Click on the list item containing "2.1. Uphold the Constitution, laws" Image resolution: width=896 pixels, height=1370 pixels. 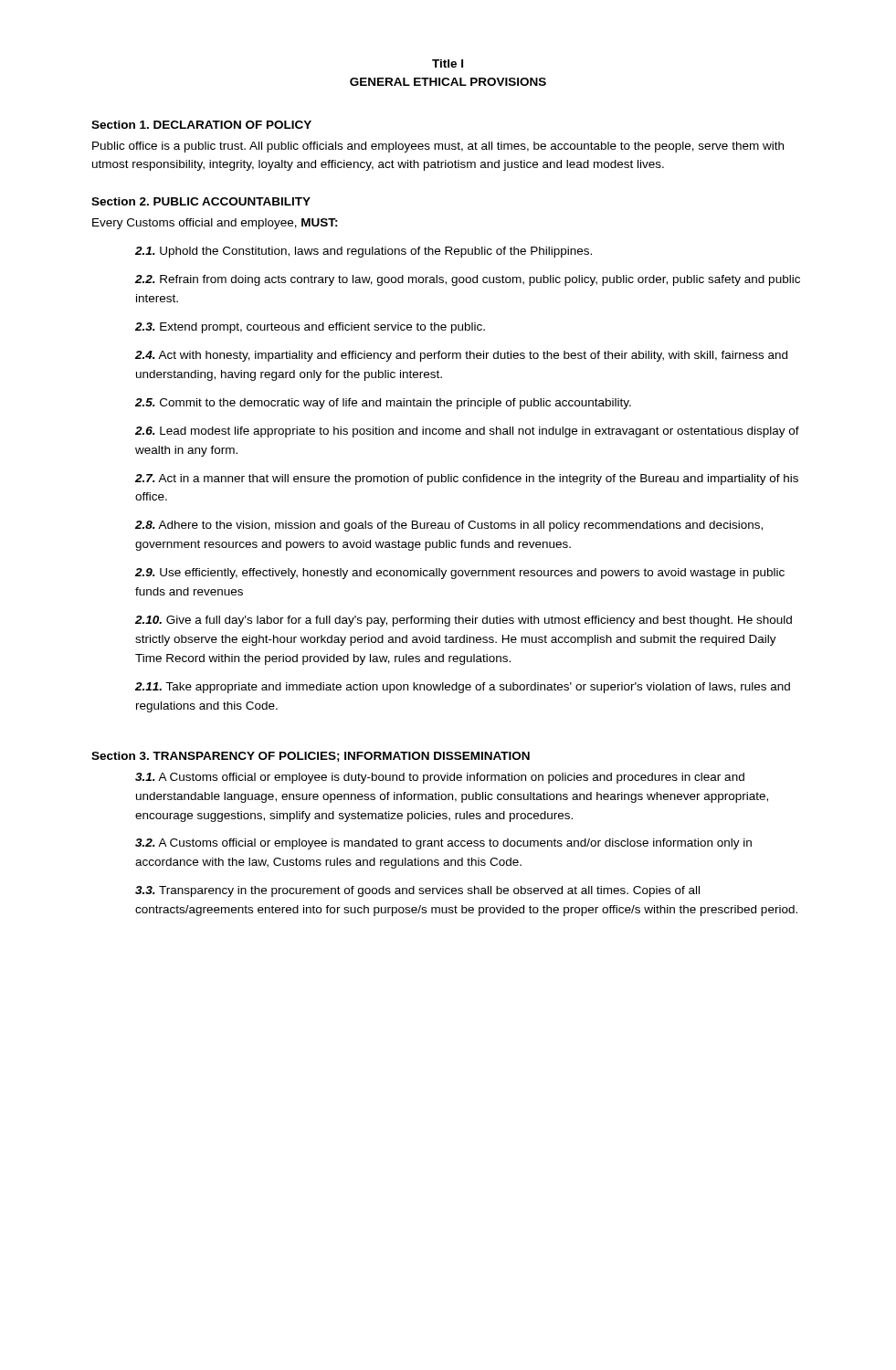(x=470, y=252)
